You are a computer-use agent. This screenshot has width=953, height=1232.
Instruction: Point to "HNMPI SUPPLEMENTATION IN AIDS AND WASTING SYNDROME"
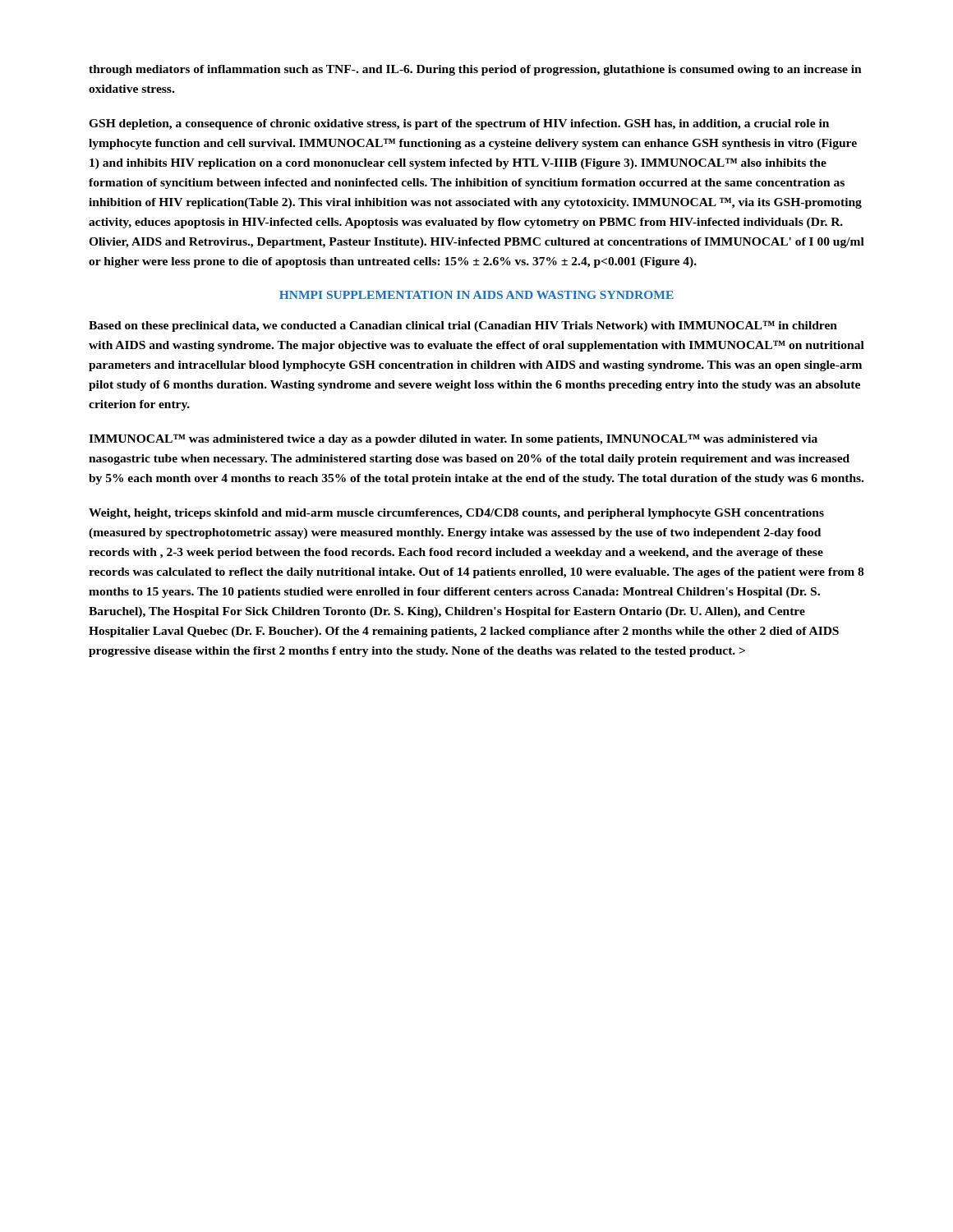coord(476,295)
